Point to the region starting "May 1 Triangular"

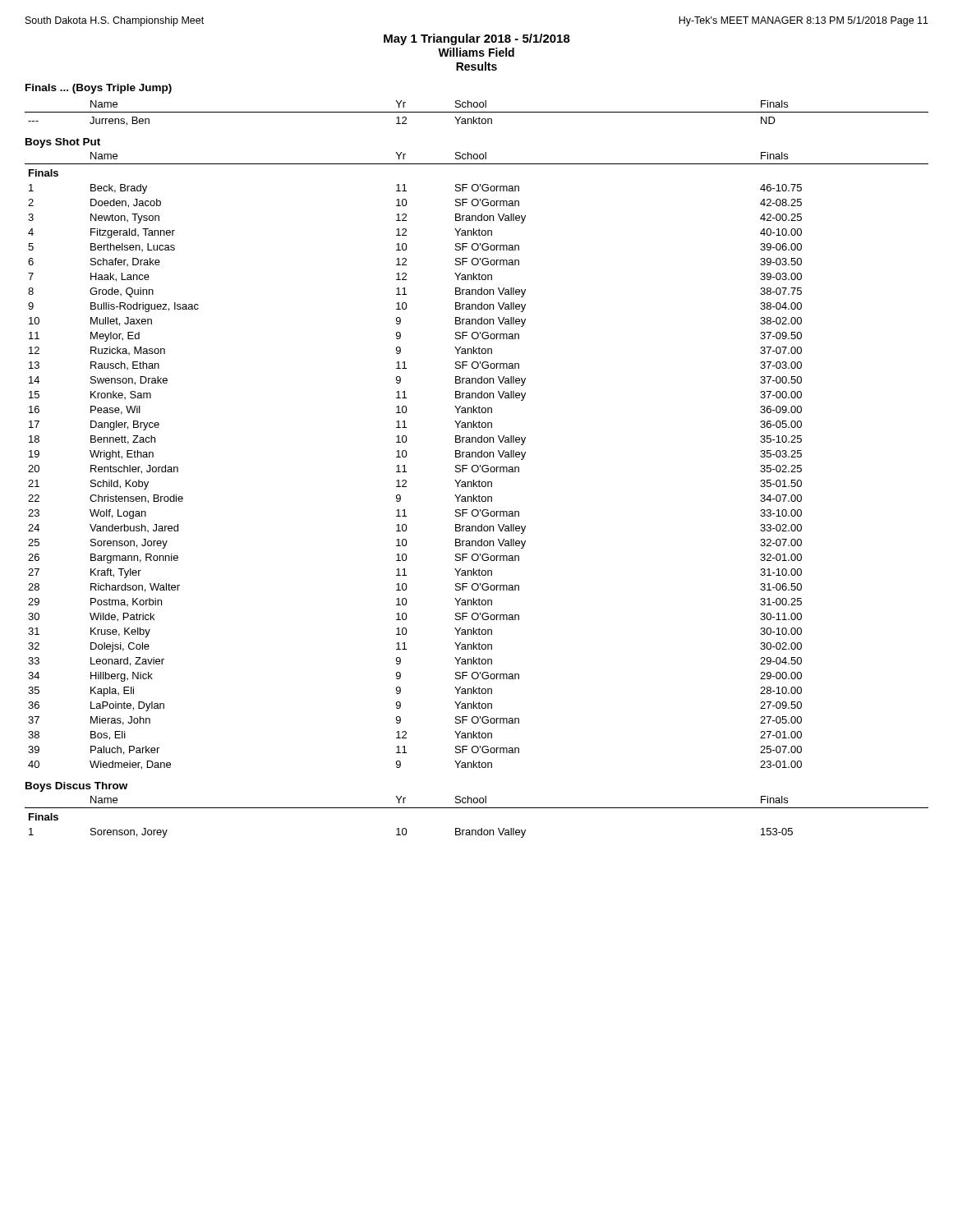476,38
